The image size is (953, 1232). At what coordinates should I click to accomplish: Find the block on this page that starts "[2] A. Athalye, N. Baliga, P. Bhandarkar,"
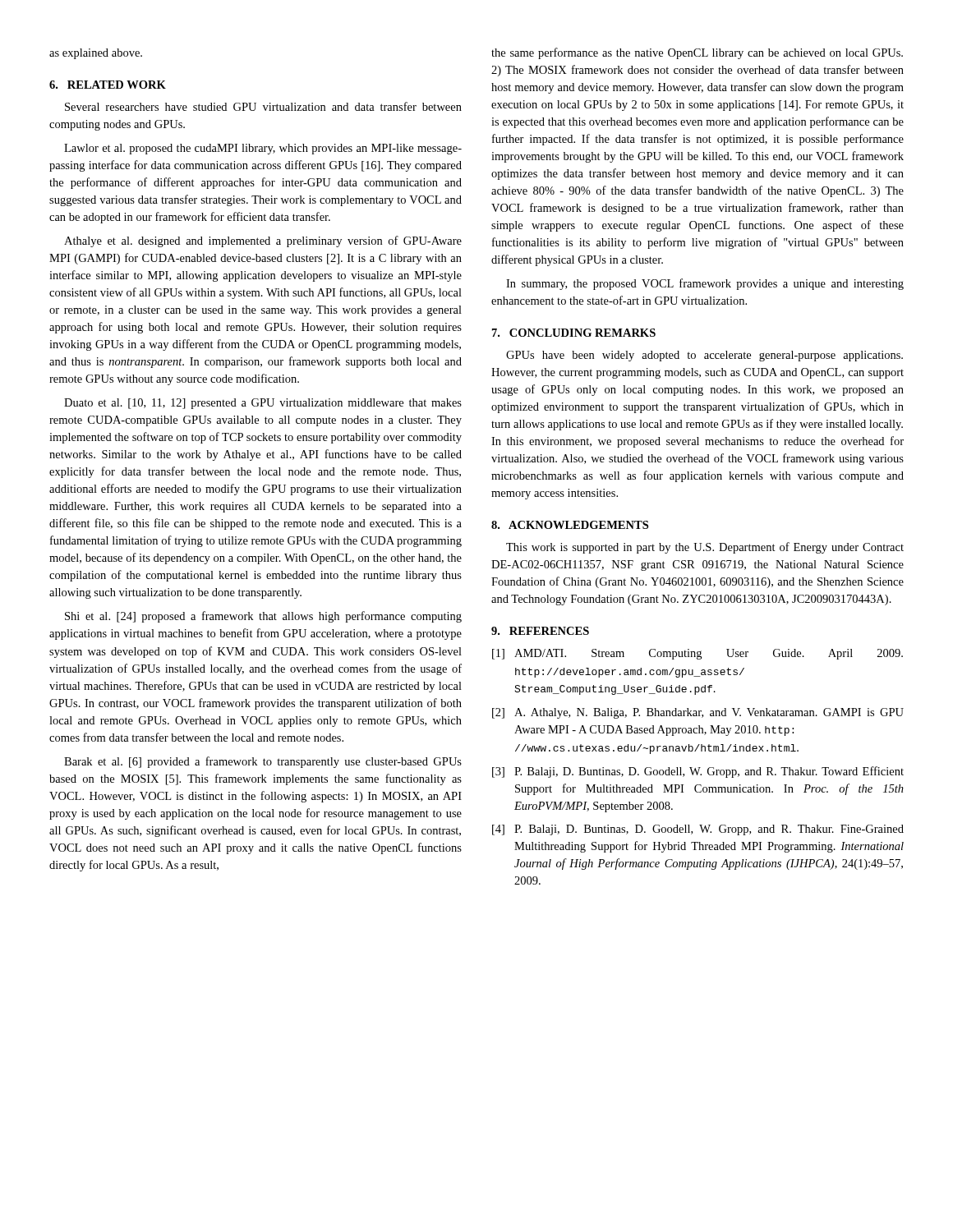coord(698,731)
